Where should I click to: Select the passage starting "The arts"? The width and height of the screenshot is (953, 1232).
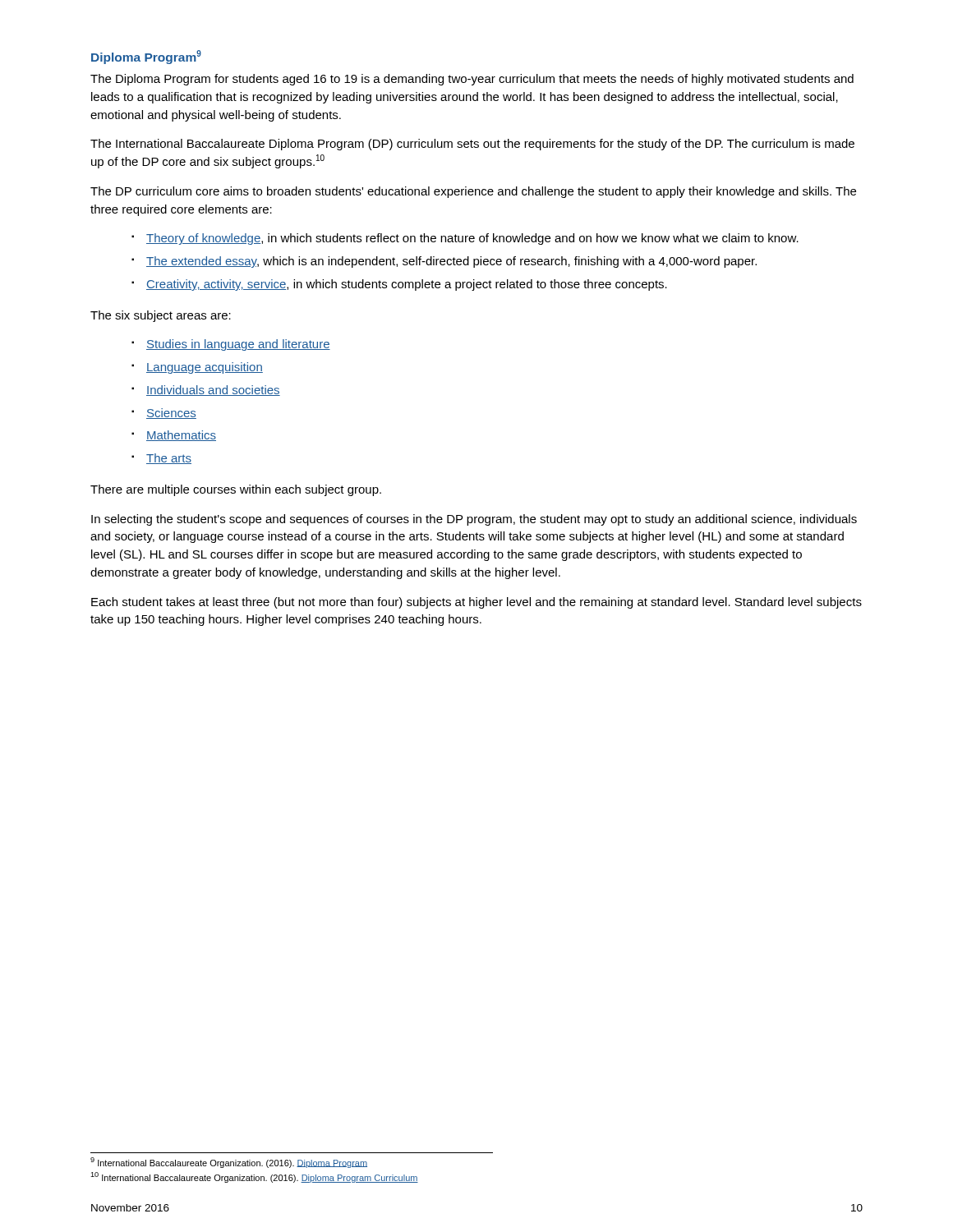point(169,458)
